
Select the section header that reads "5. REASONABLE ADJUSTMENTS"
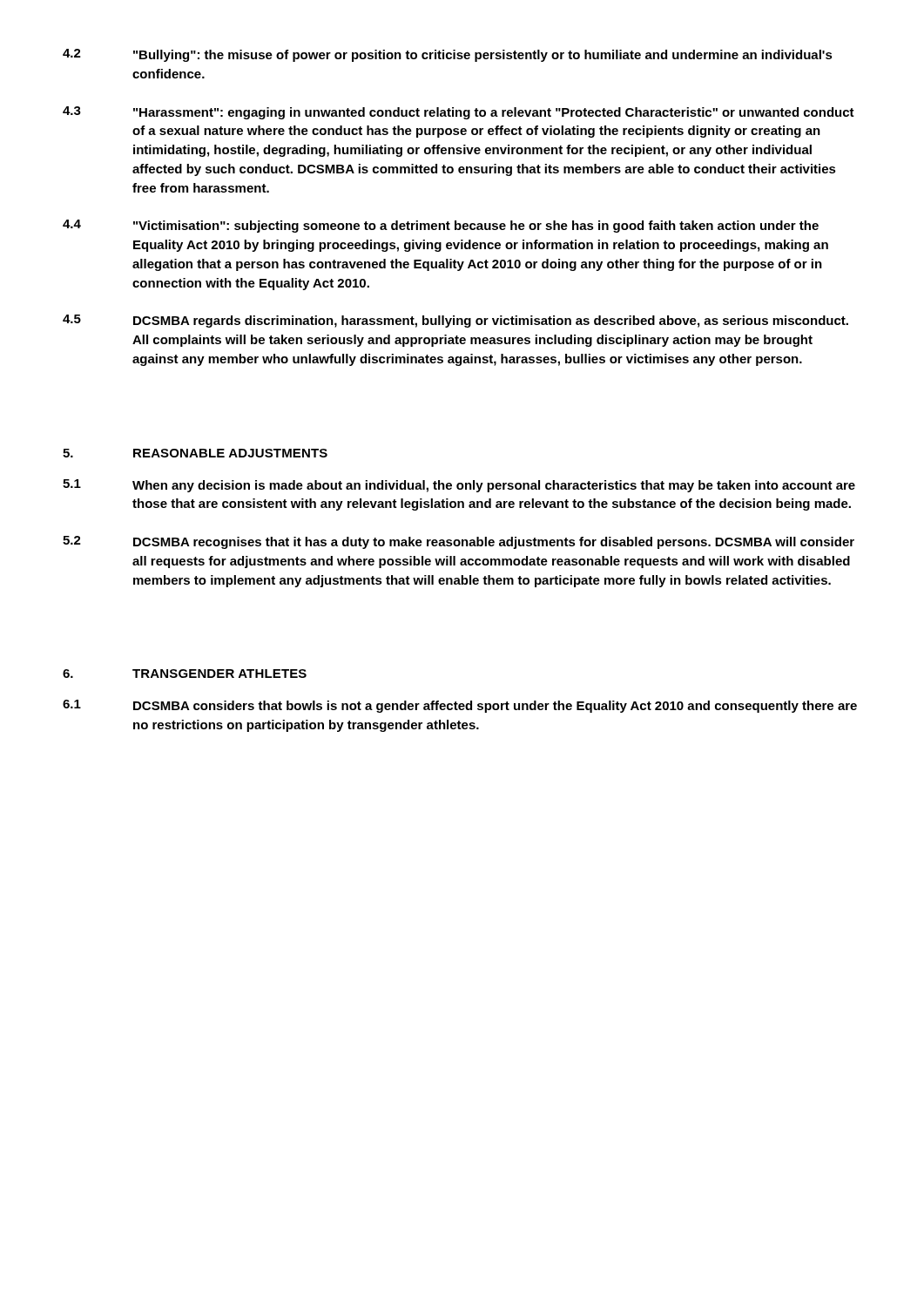coord(195,452)
